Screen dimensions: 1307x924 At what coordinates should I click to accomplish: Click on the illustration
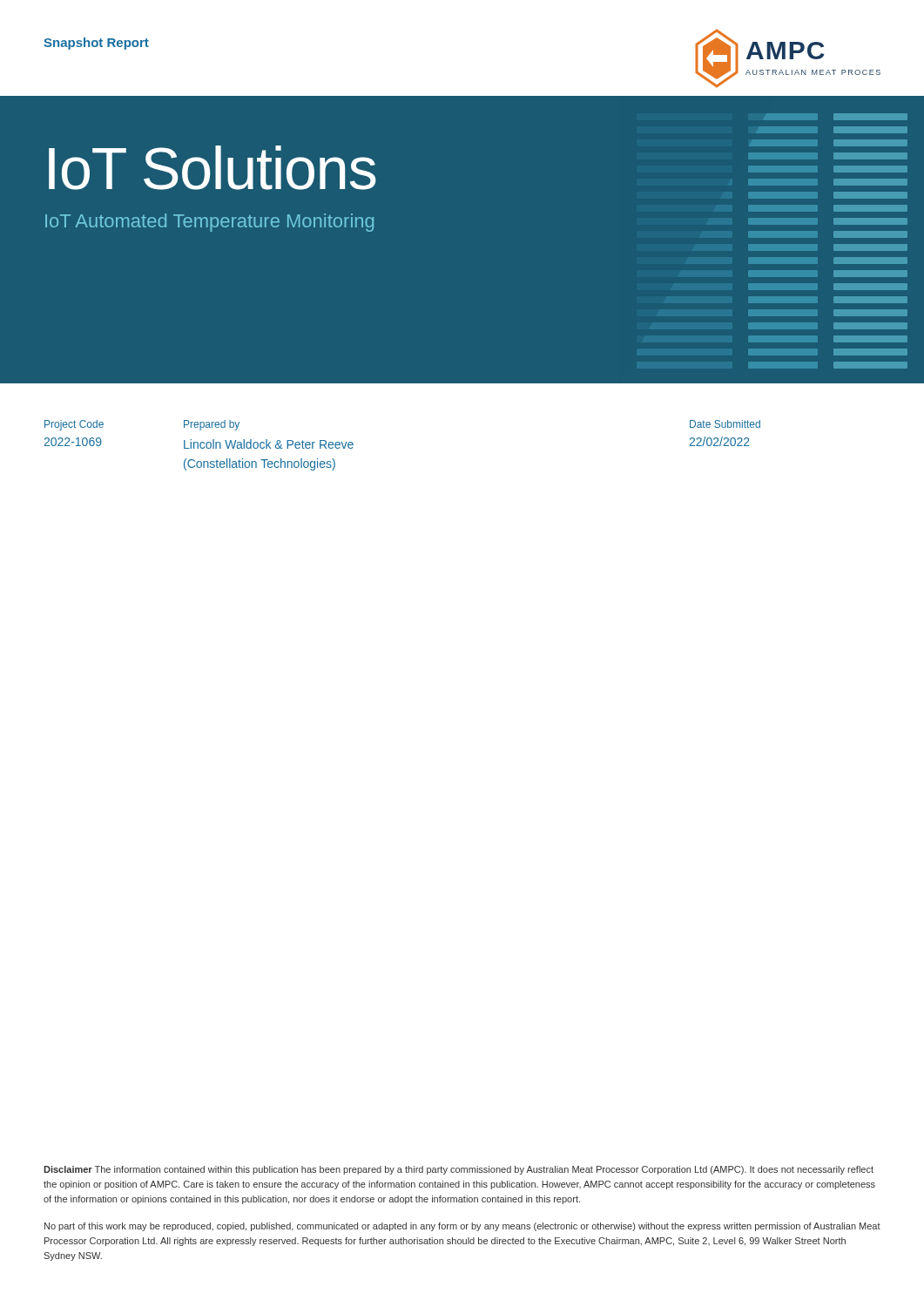(772, 240)
